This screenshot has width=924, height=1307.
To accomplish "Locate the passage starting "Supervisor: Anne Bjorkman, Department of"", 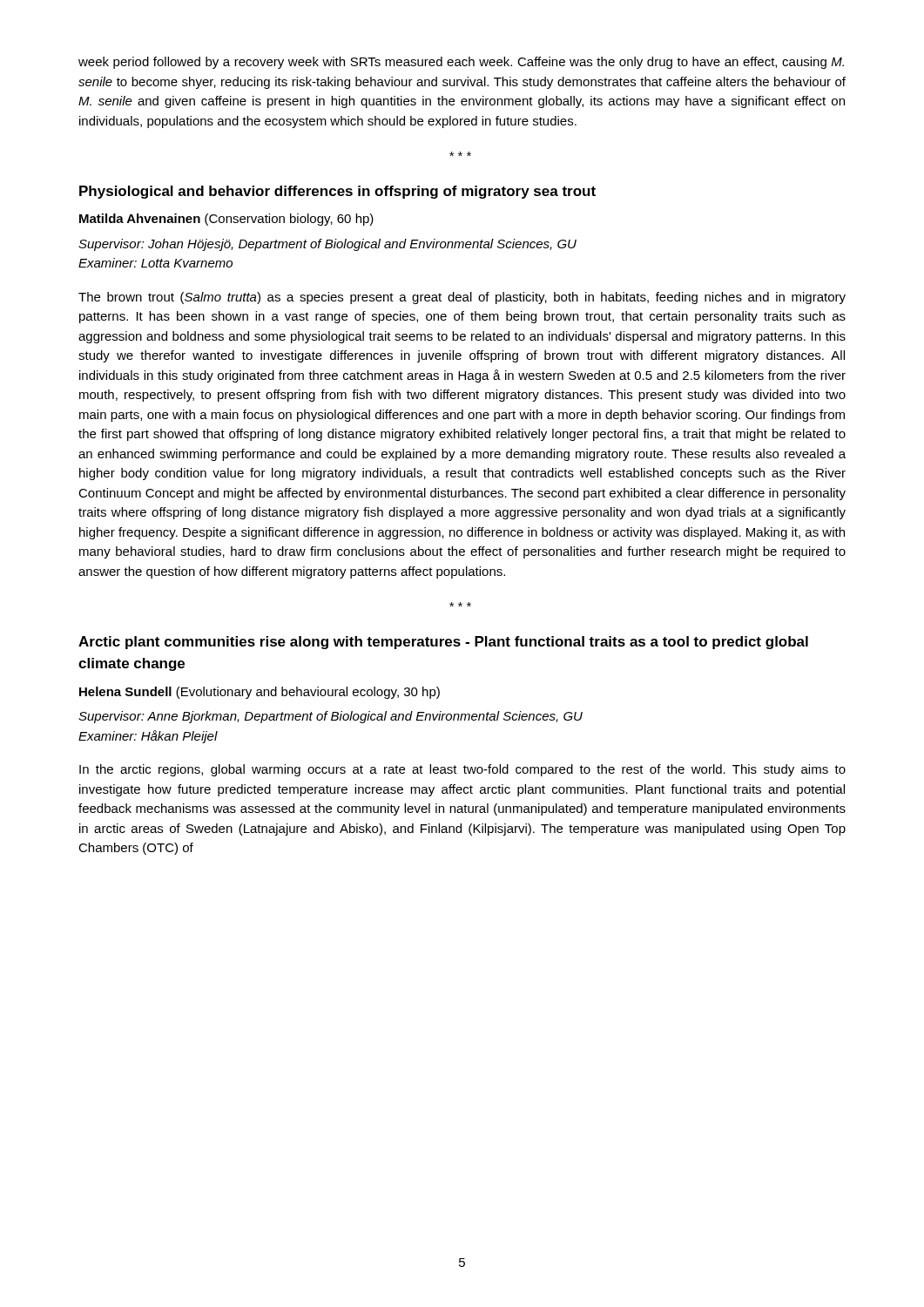I will 330,726.
